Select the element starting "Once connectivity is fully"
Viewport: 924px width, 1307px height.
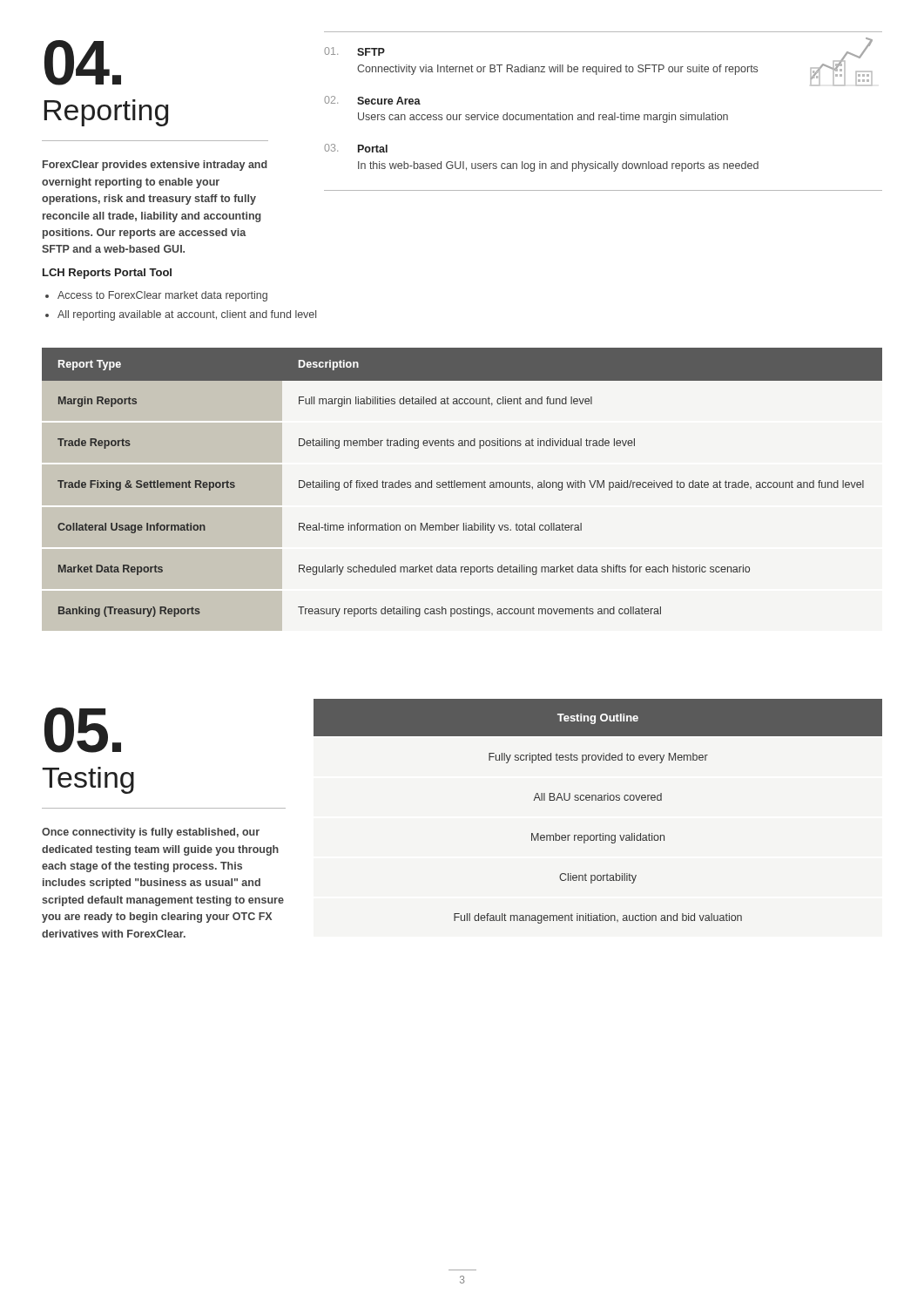pos(163,883)
